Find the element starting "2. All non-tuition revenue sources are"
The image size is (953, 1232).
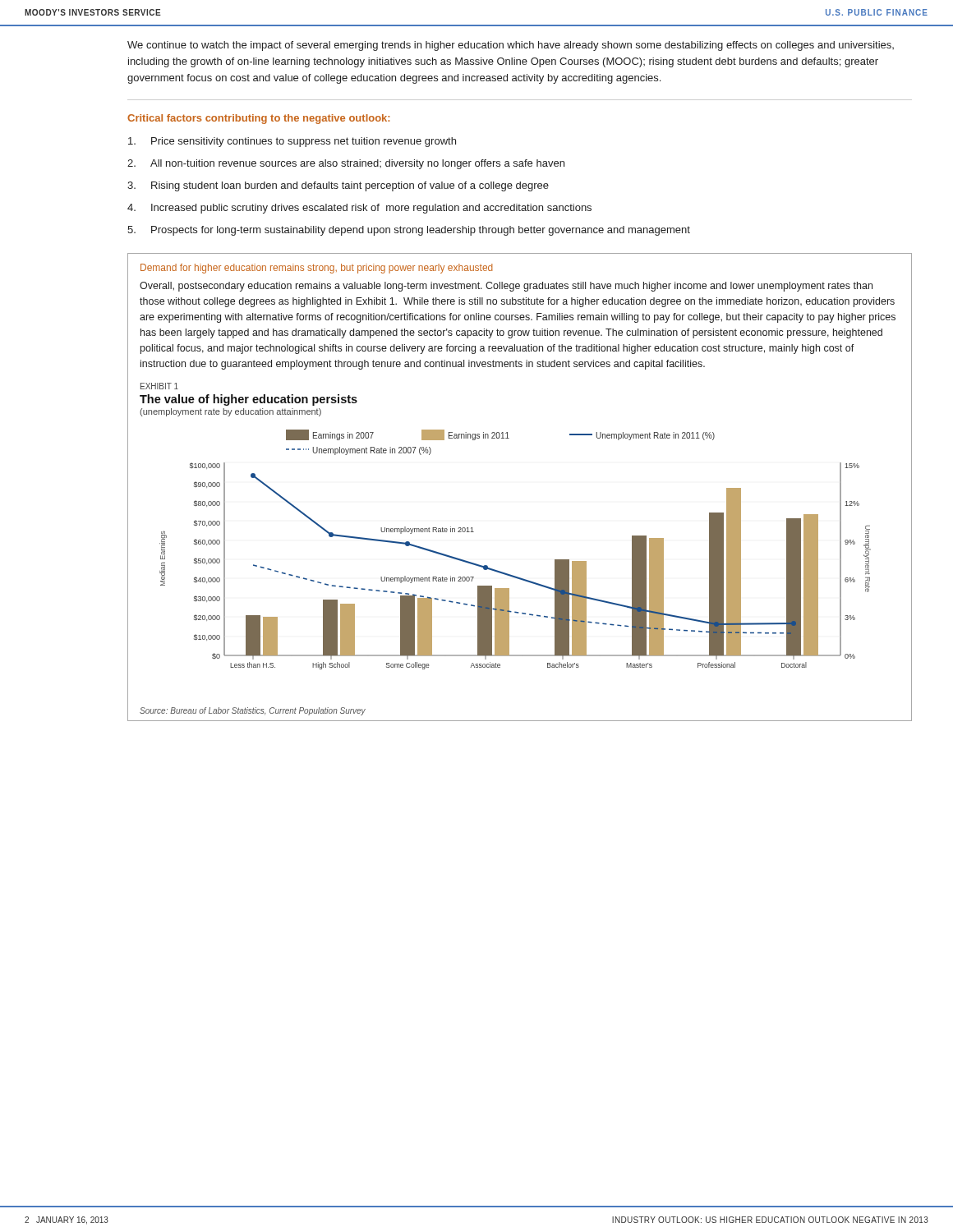point(346,164)
